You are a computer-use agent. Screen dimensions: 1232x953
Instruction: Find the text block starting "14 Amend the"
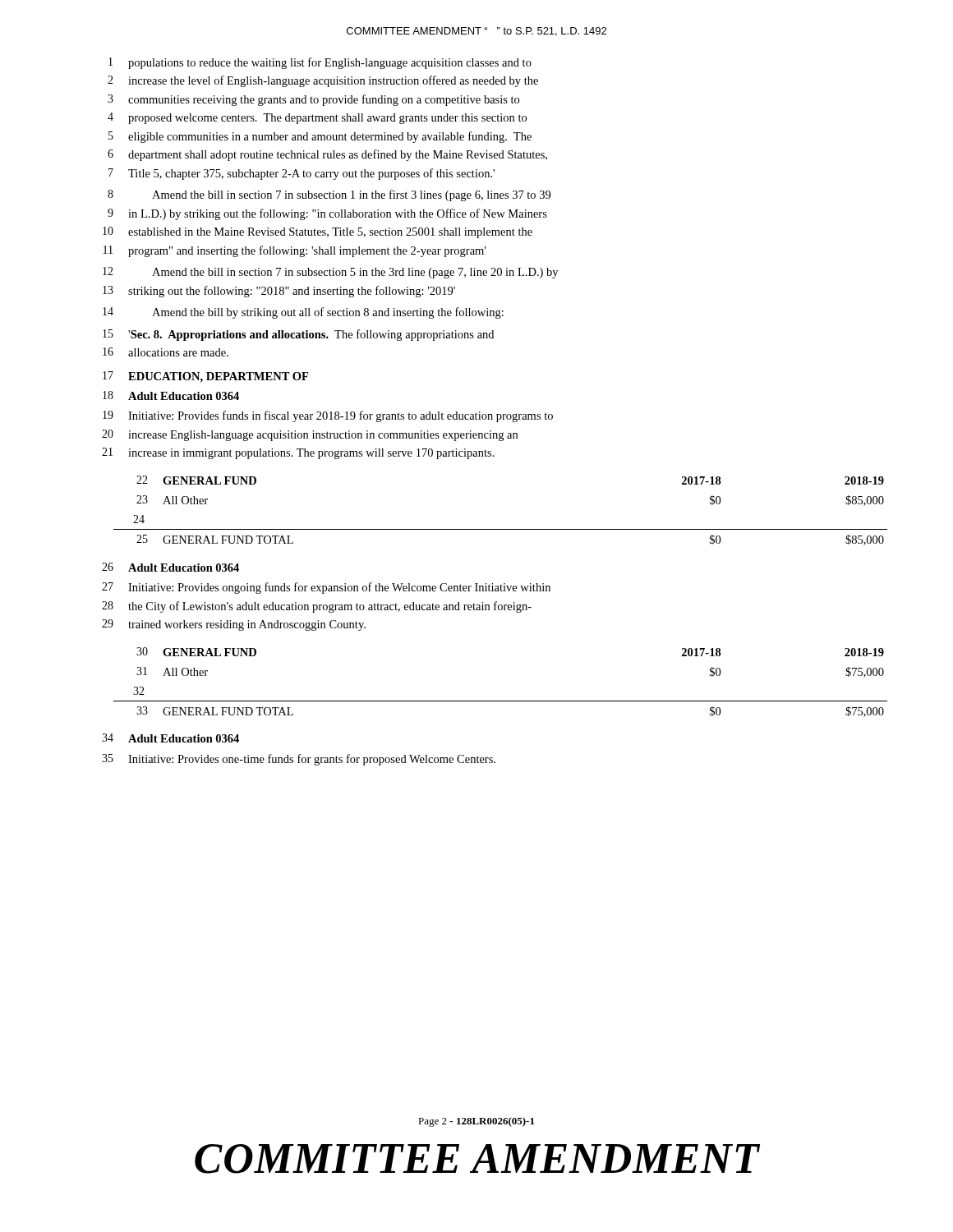(x=485, y=312)
